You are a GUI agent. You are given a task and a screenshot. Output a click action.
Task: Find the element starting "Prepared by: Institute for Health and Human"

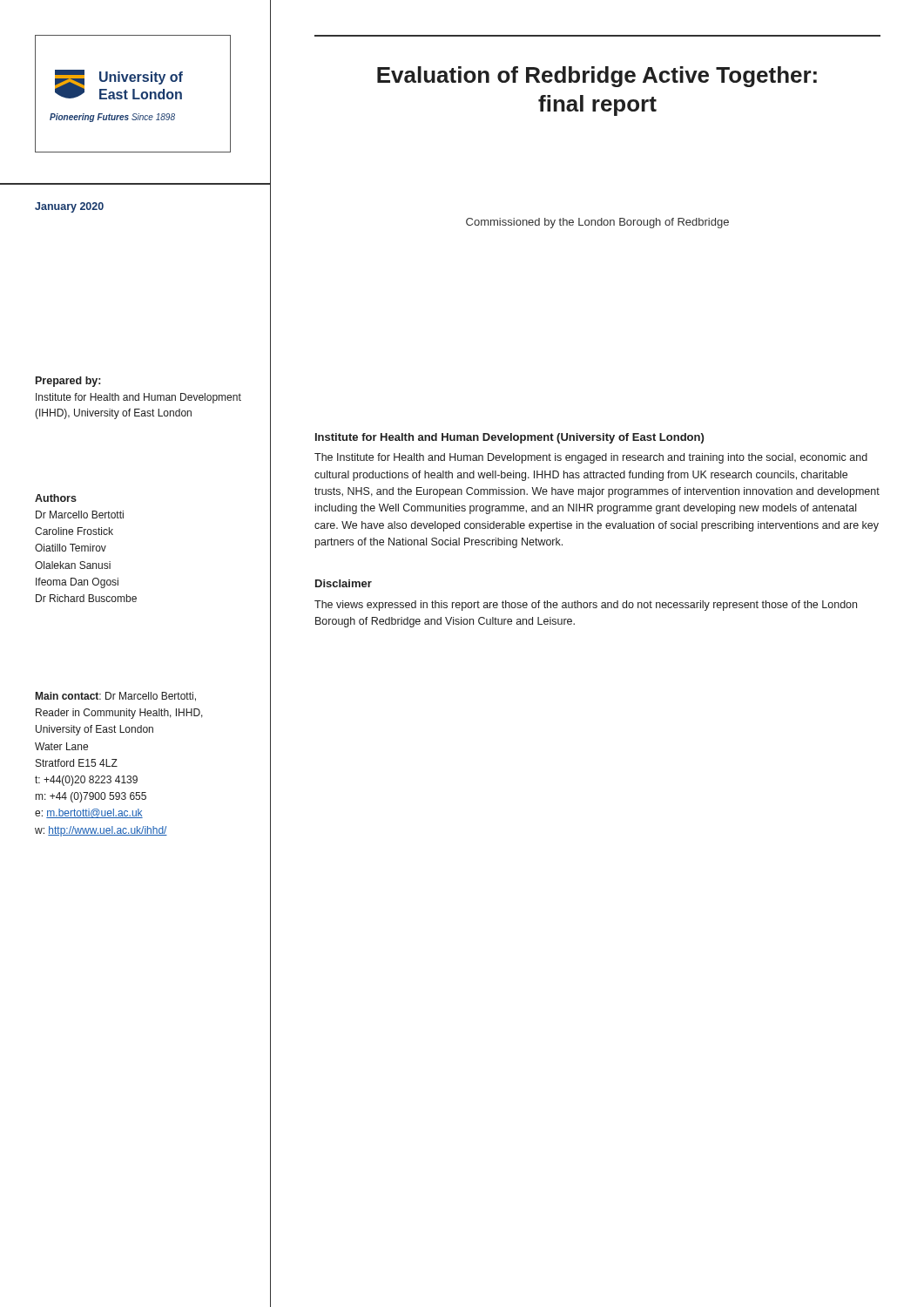point(142,398)
